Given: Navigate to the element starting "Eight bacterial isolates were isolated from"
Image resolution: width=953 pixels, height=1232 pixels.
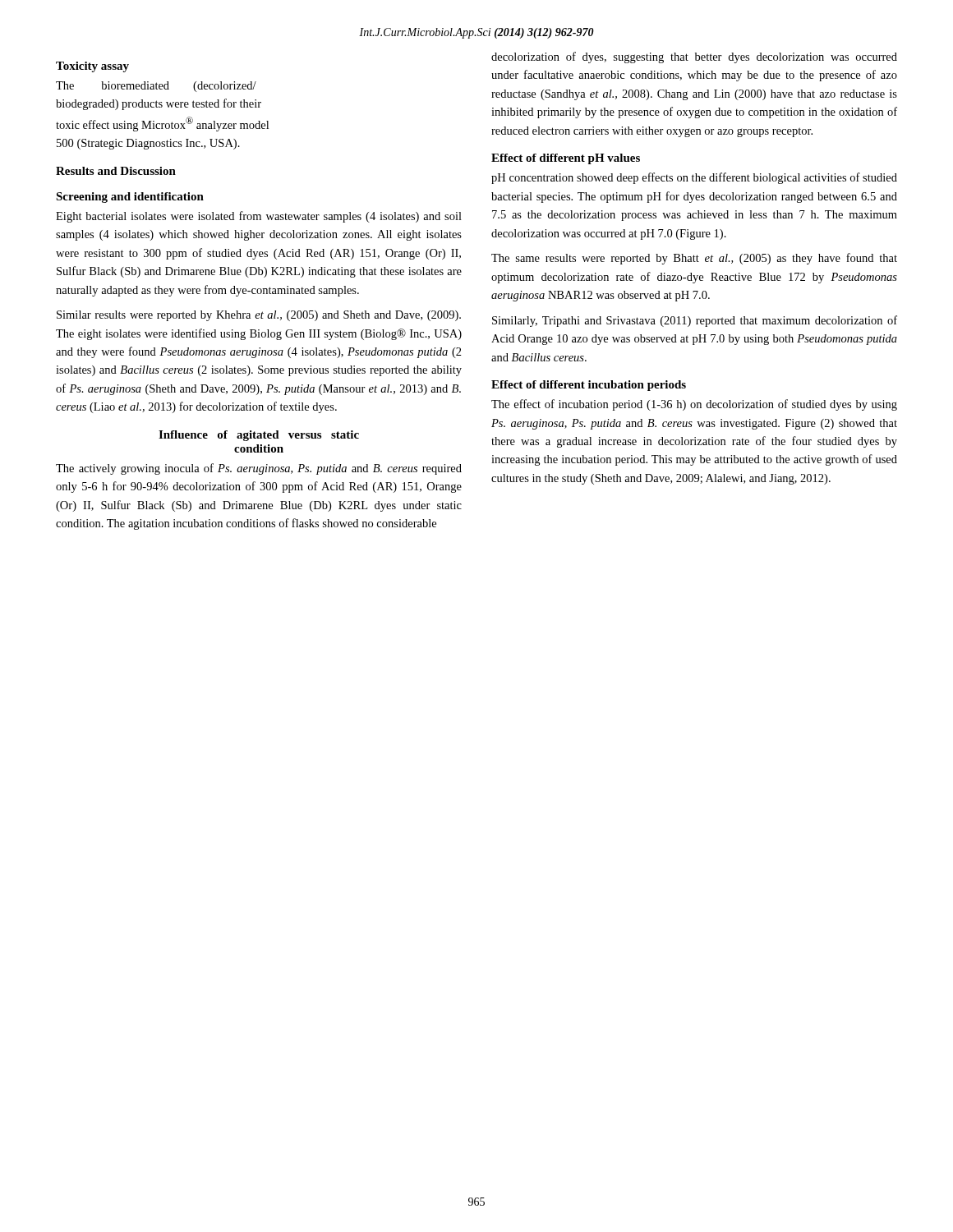Looking at the screenshot, I should click(x=259, y=253).
